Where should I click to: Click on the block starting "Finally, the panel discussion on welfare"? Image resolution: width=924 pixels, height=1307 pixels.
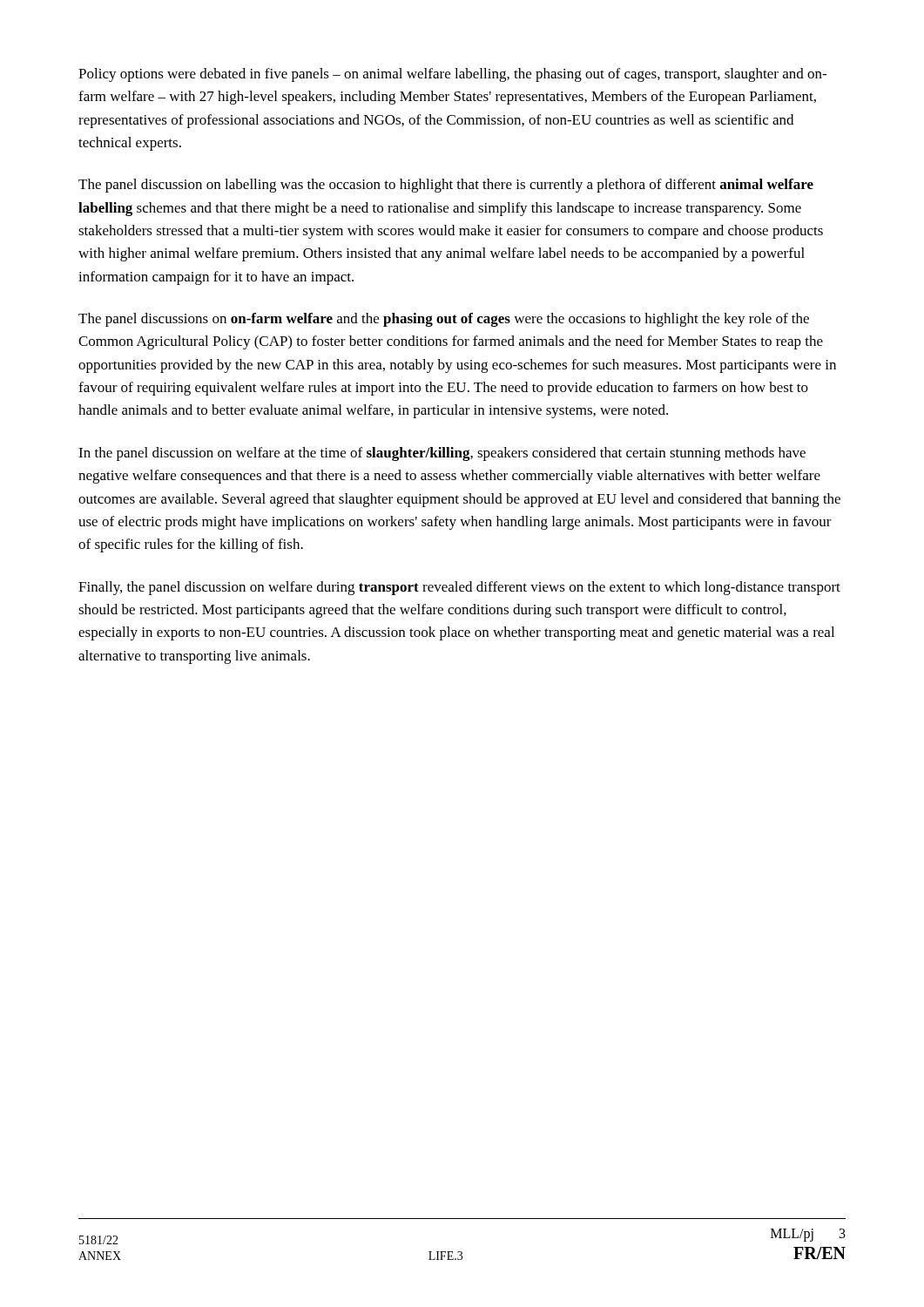tap(462, 621)
